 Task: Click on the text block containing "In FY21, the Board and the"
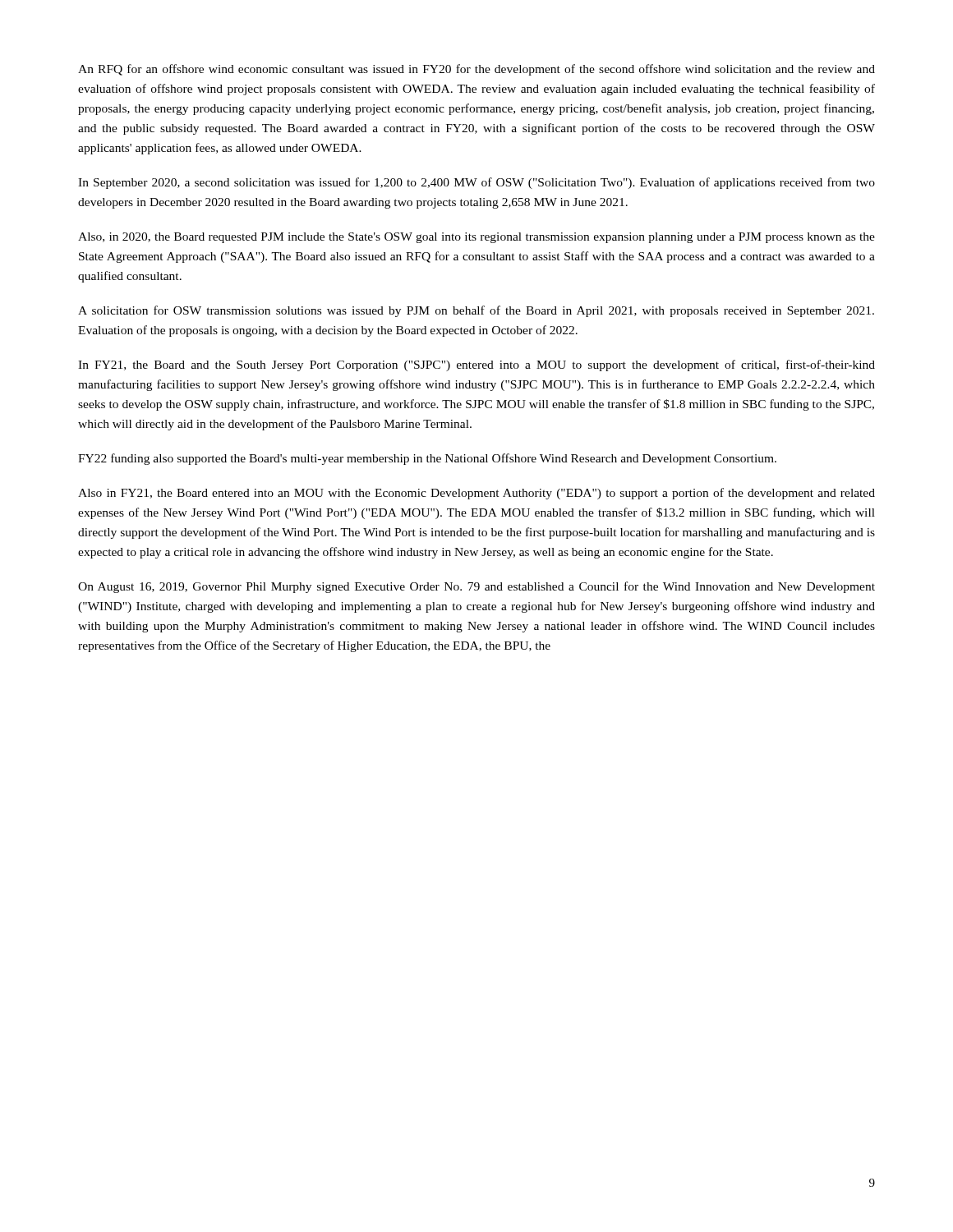tap(476, 394)
